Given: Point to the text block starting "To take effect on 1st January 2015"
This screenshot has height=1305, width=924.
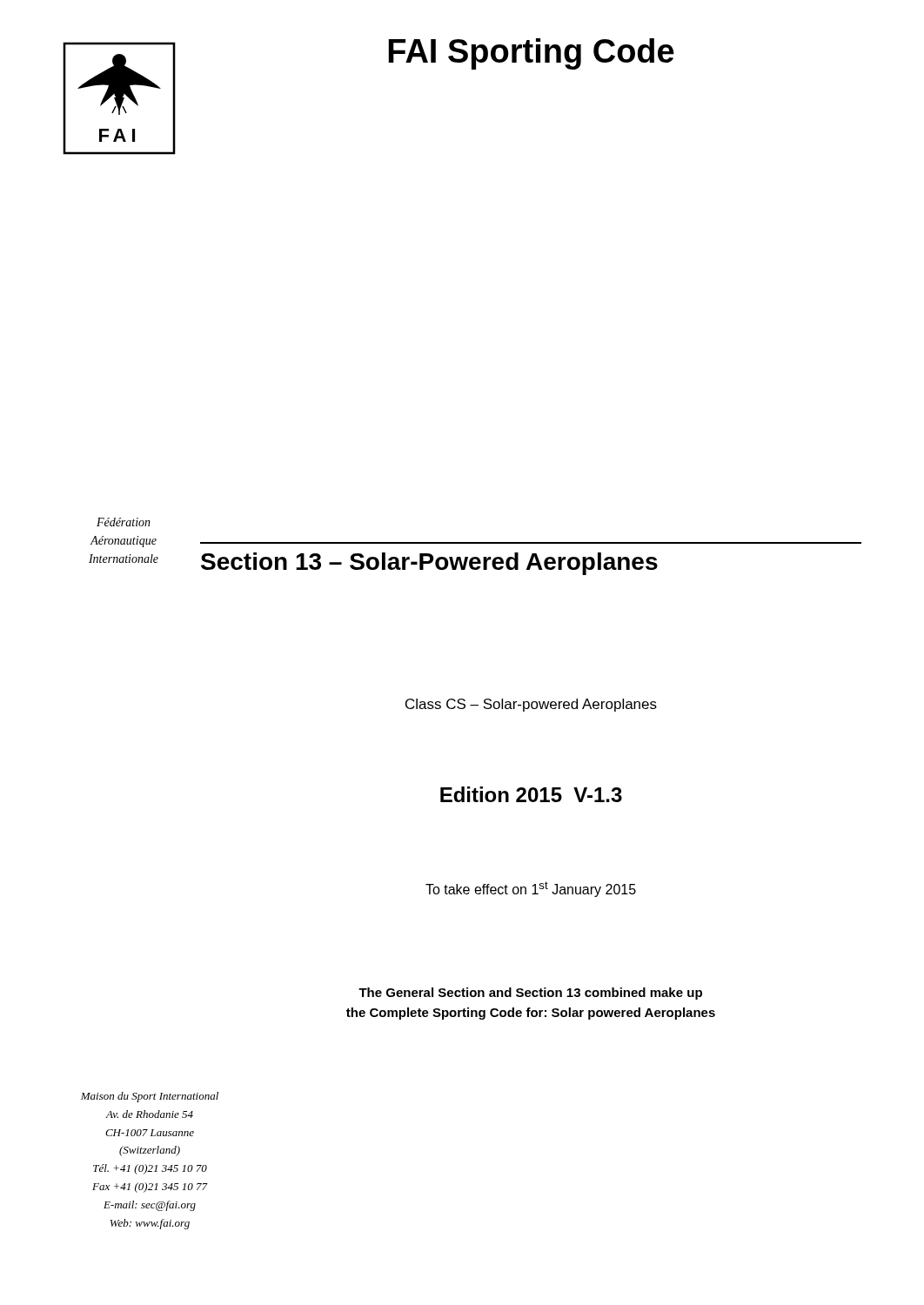Looking at the screenshot, I should (x=531, y=888).
